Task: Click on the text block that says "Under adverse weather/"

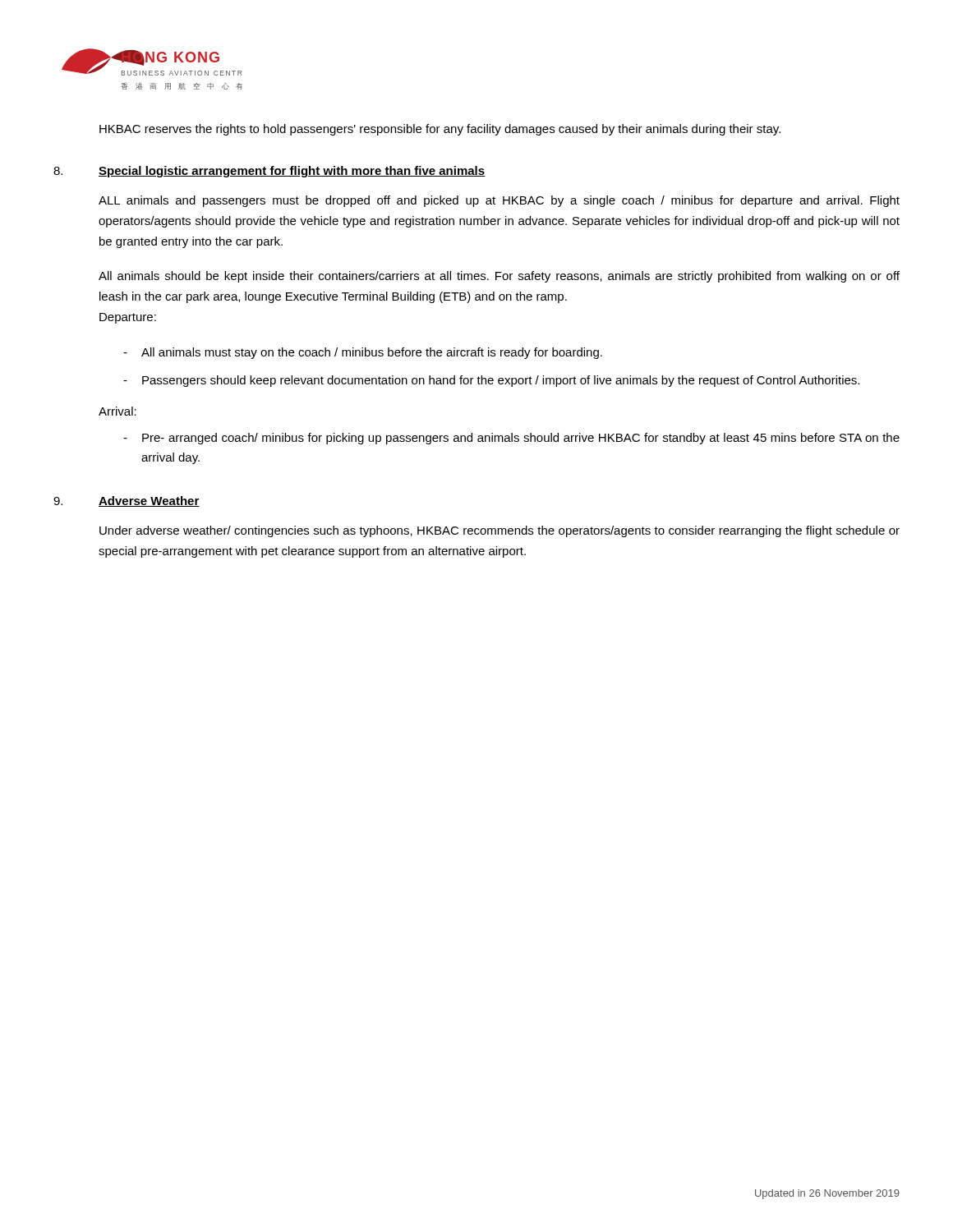Action: [x=499, y=541]
